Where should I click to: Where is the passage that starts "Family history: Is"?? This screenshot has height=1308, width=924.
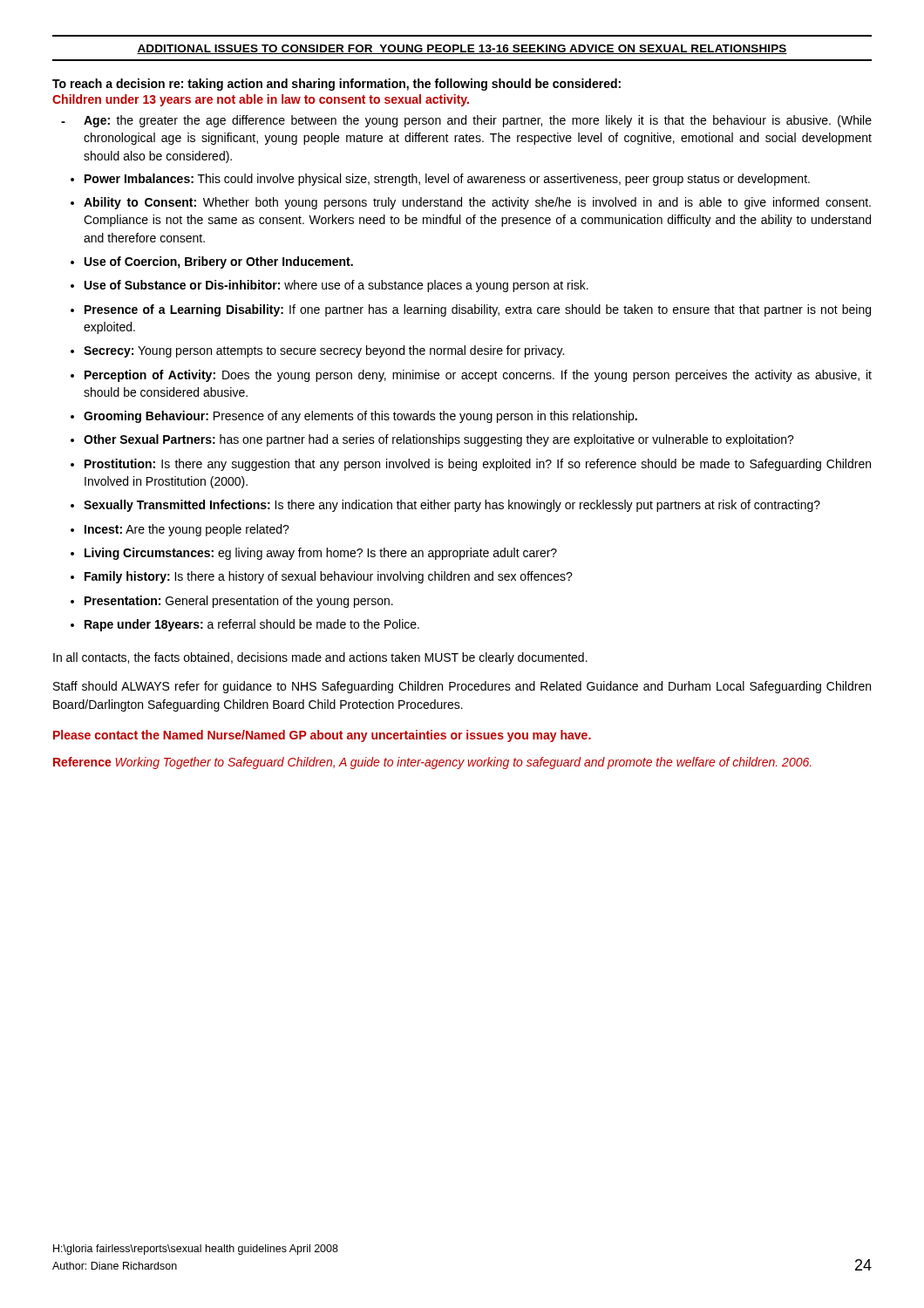coord(328,577)
